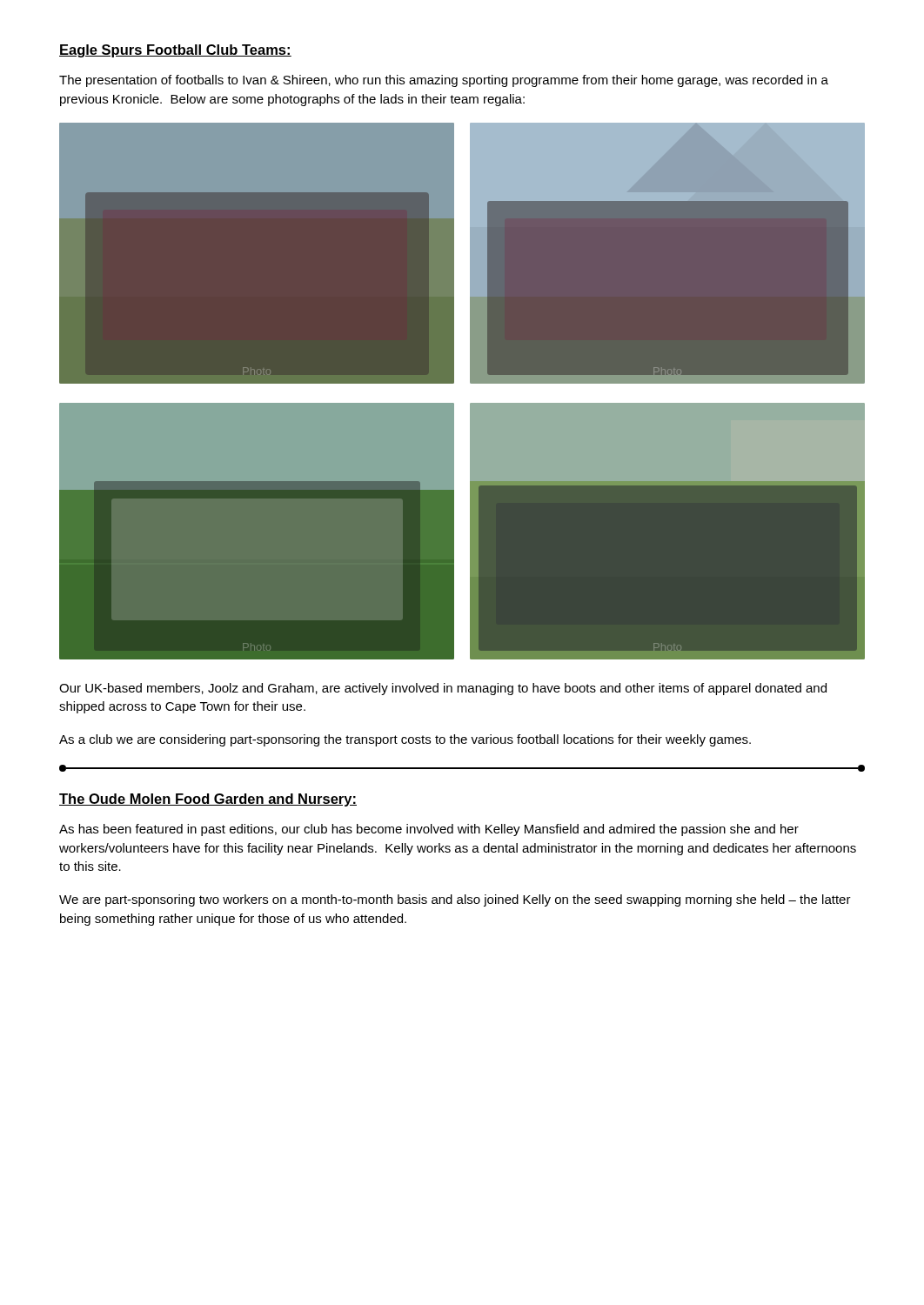Screen dimensions: 1305x924
Task: Find the text block with the text "The presentation of footballs to Ivan &"
Action: [x=444, y=89]
